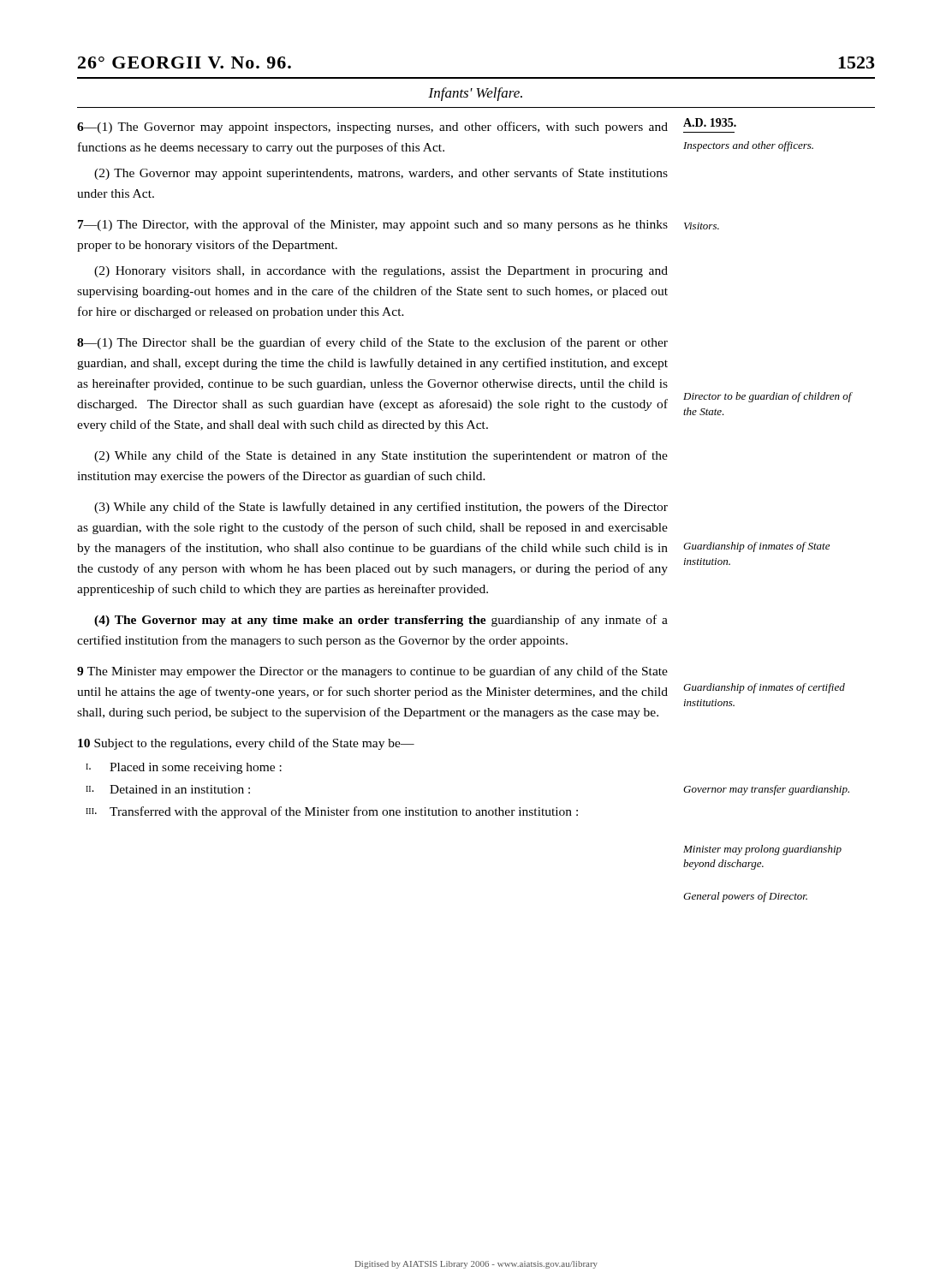Locate the block of text that opens with "Director to be guardian of children"
The width and height of the screenshot is (952, 1284).
[x=767, y=403]
